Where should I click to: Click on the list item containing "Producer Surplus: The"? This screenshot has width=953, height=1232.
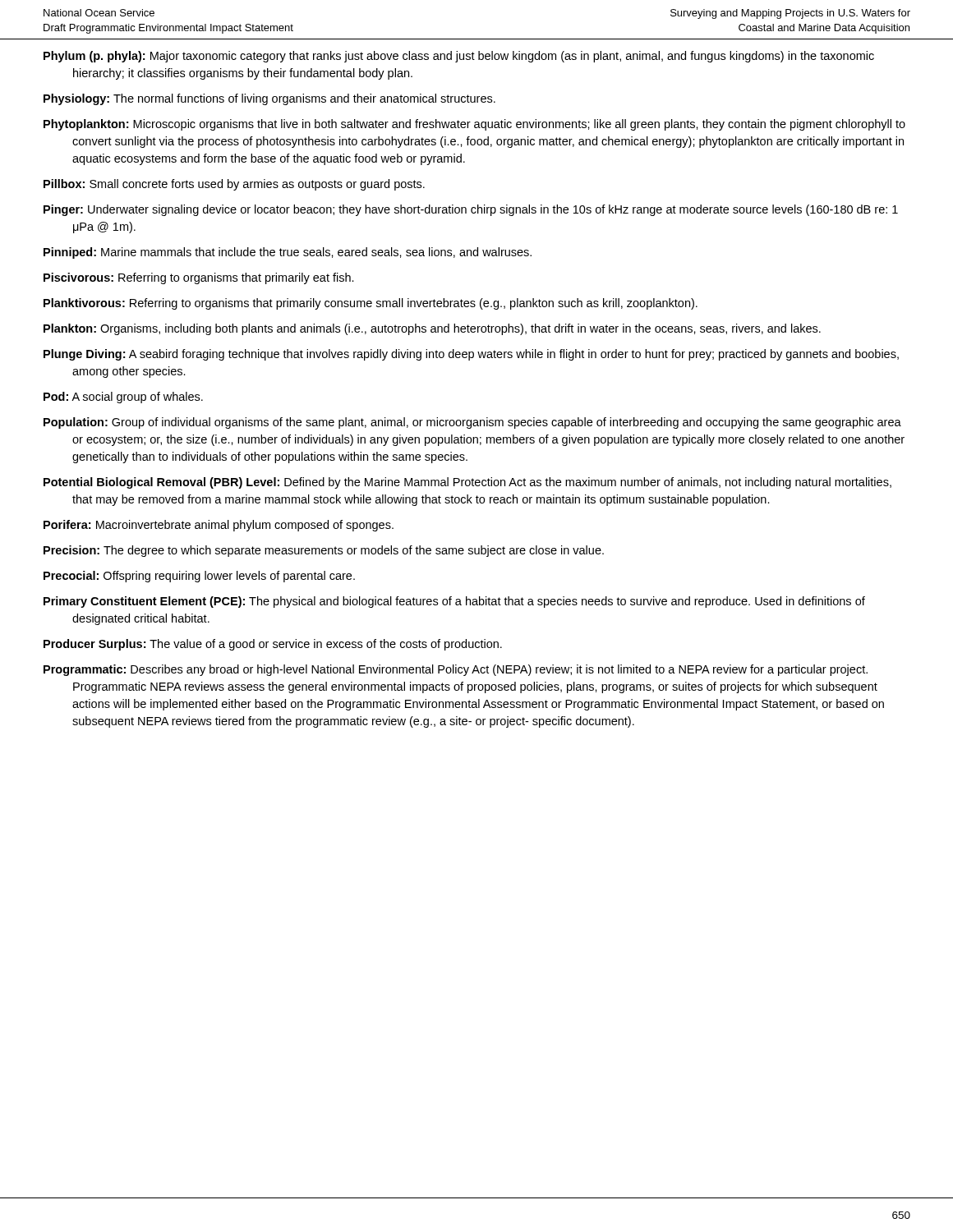[273, 644]
